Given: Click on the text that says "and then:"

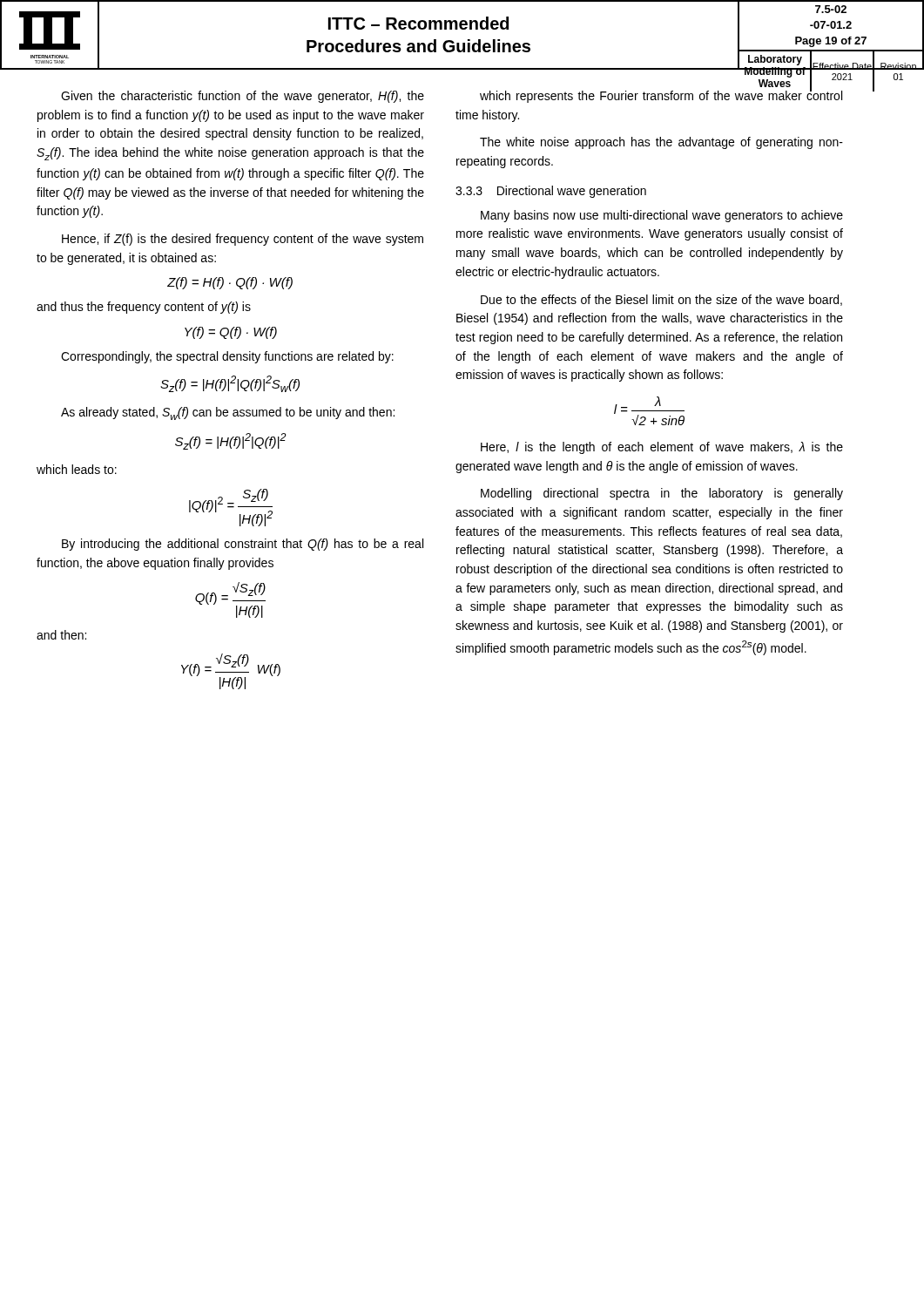Looking at the screenshot, I should tap(61, 635).
